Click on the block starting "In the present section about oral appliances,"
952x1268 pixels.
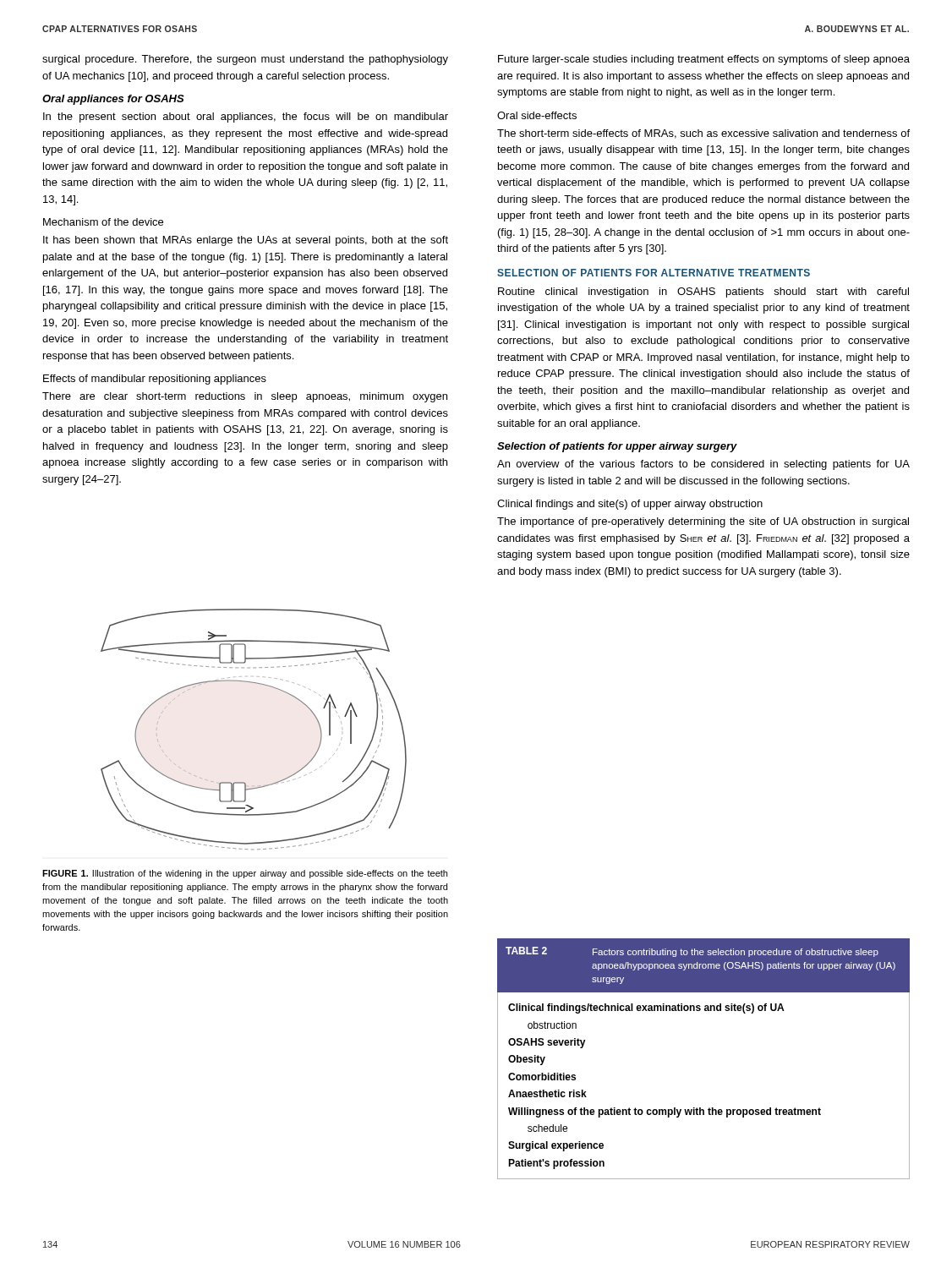245,158
